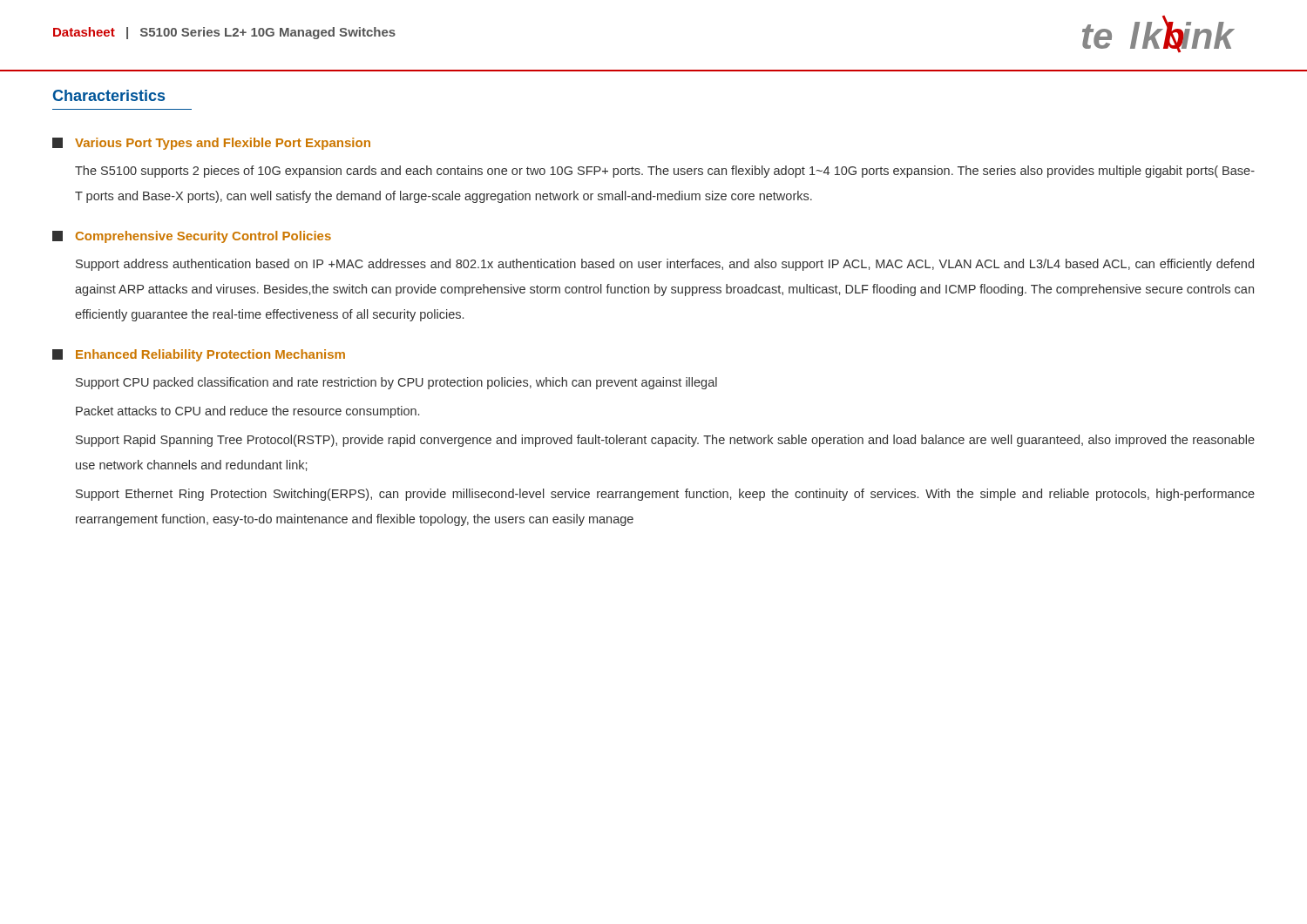Click the passage that begins "Support CPU packed classification and rate restriction by"
Viewport: 1307px width, 924px height.
(665, 451)
